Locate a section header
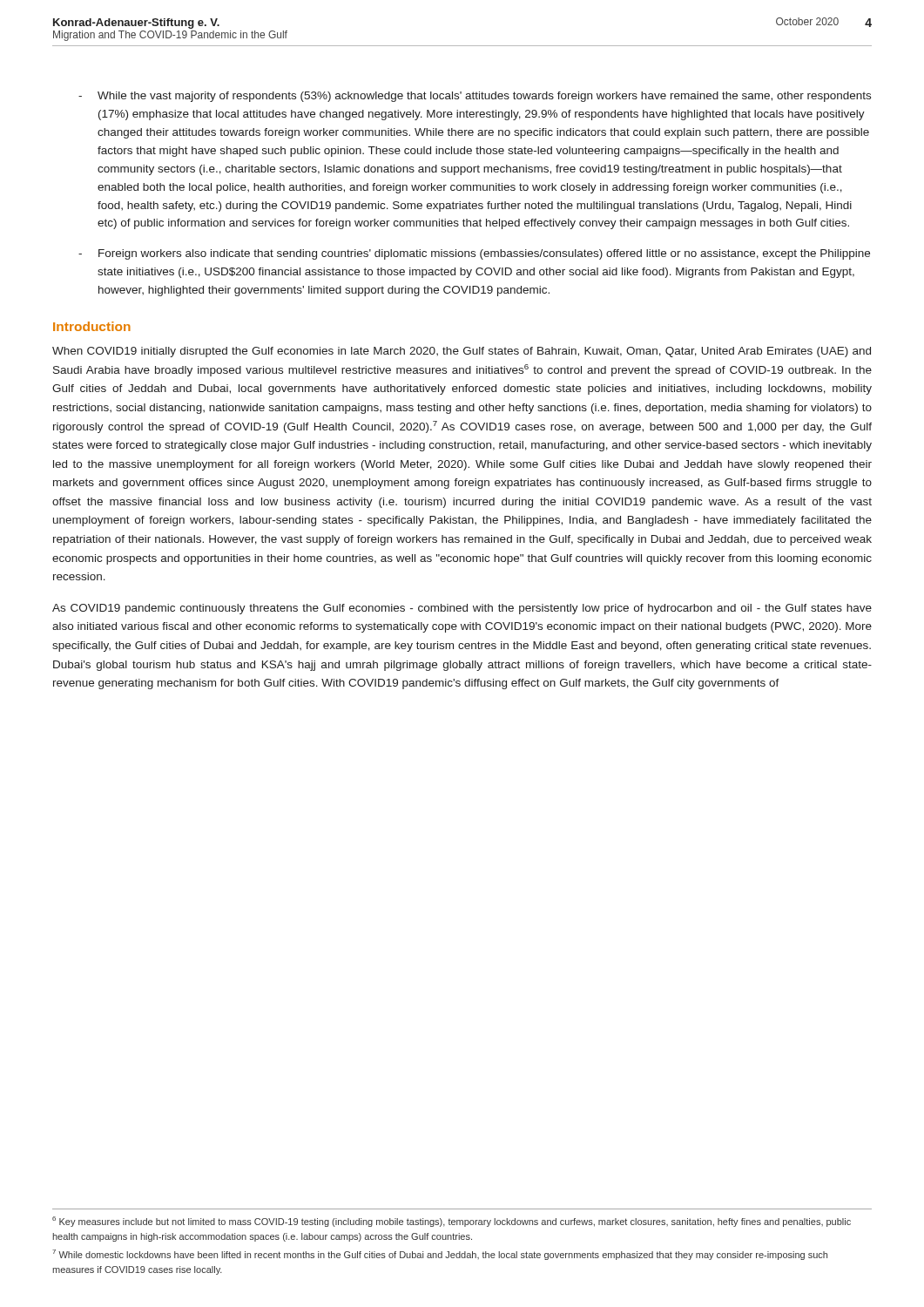 [92, 326]
